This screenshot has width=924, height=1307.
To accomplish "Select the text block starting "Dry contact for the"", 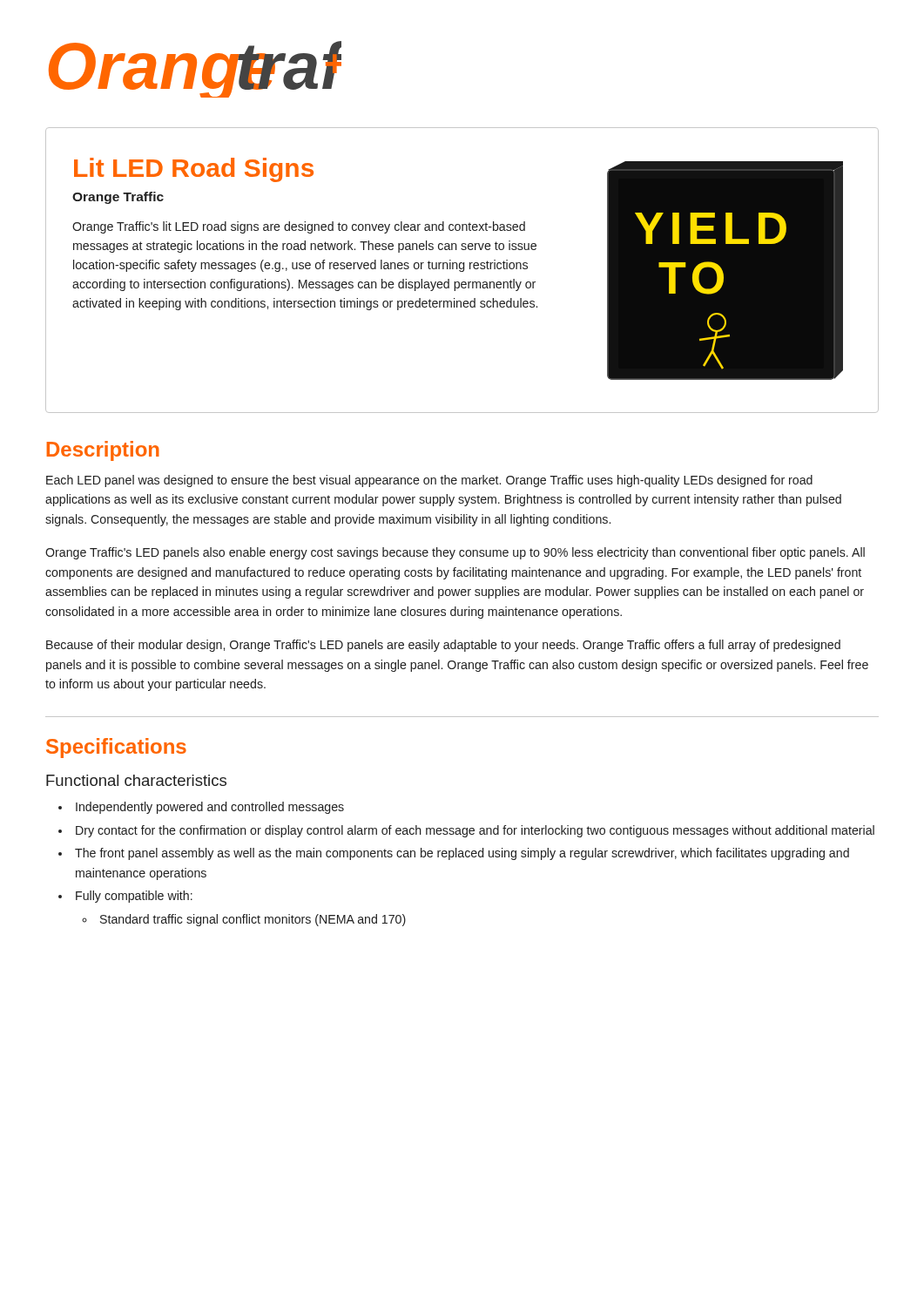I will pos(475,830).
